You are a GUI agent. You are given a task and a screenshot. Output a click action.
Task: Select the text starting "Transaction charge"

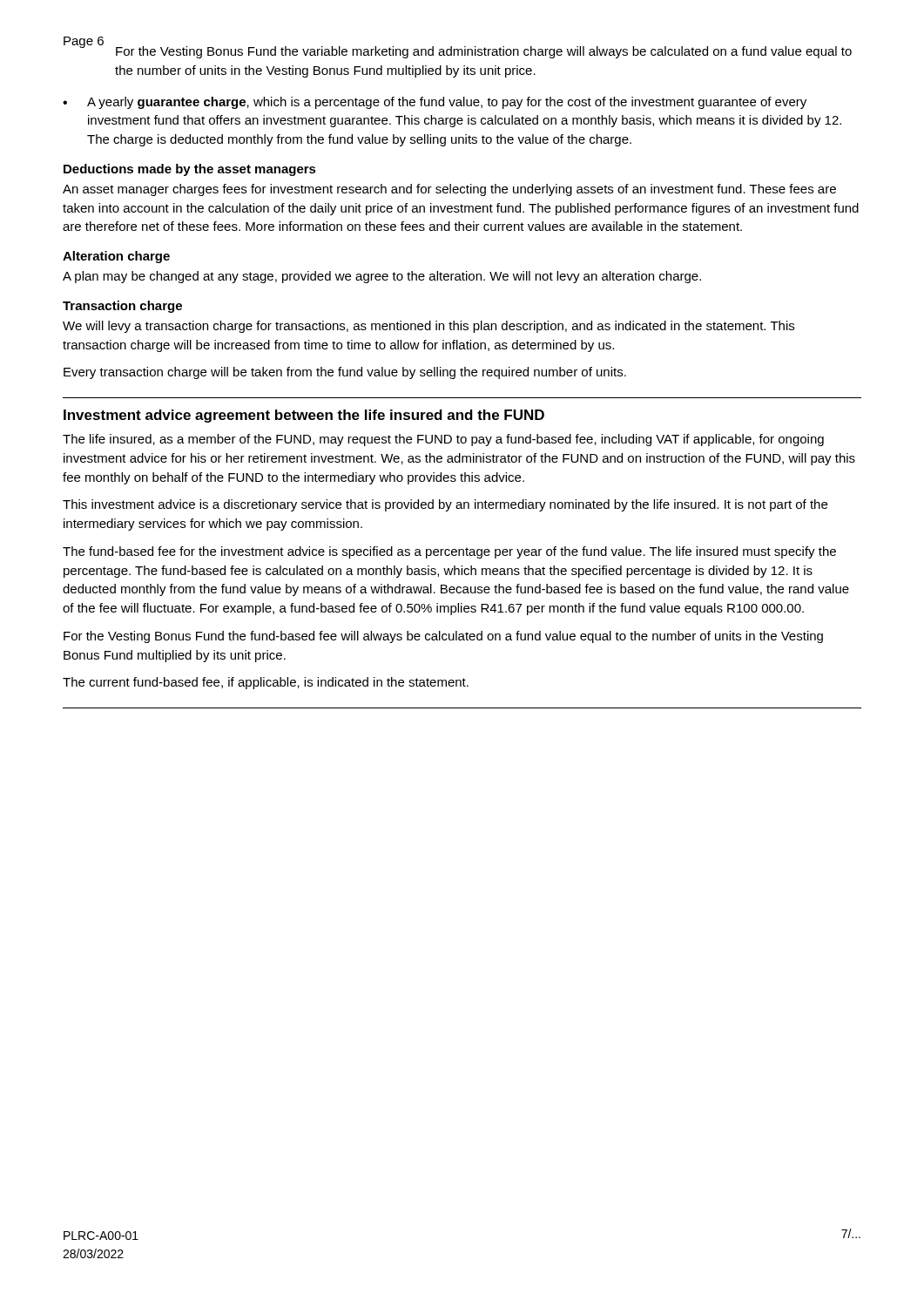[123, 305]
